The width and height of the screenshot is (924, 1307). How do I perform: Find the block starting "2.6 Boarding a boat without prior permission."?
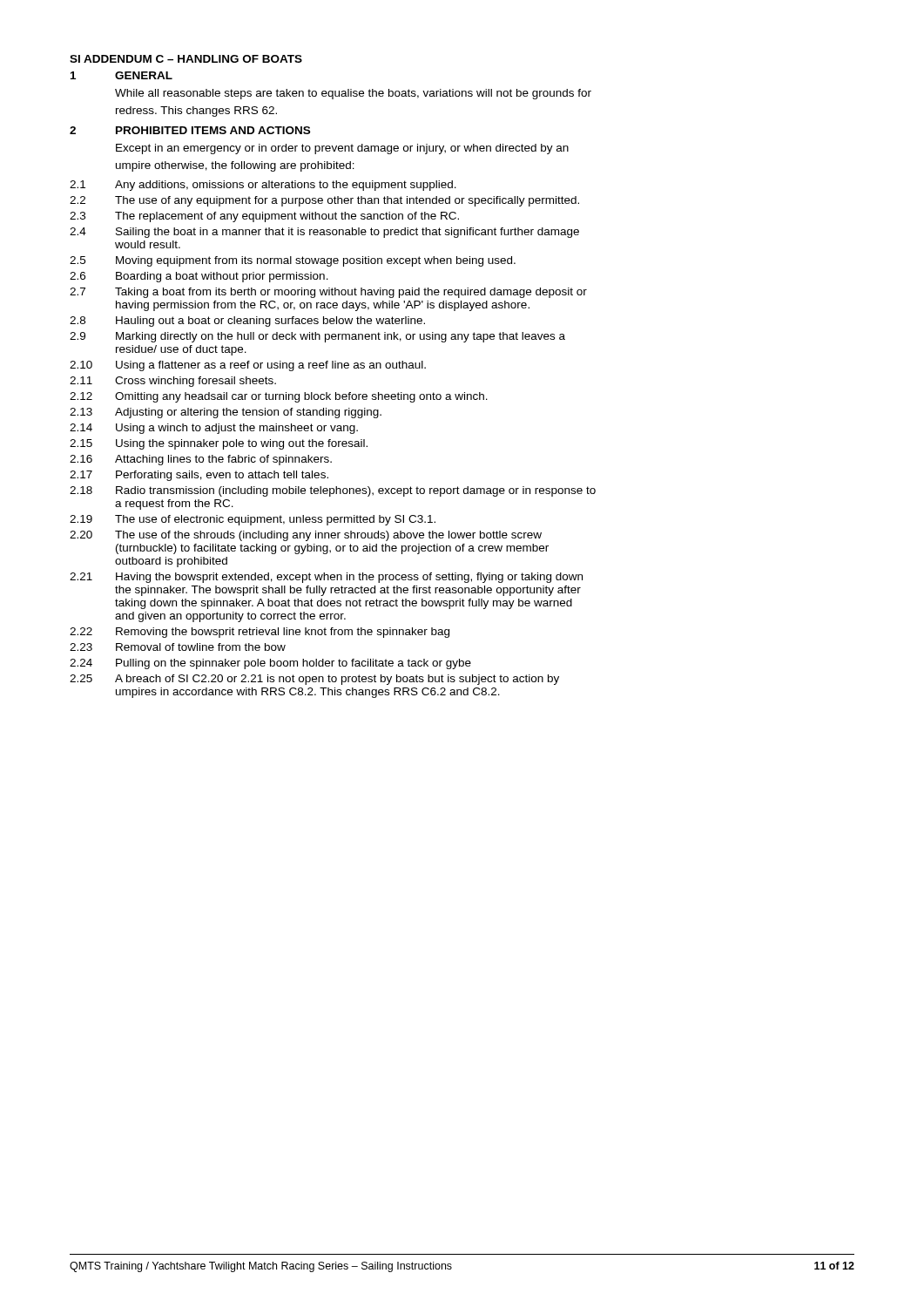199,277
